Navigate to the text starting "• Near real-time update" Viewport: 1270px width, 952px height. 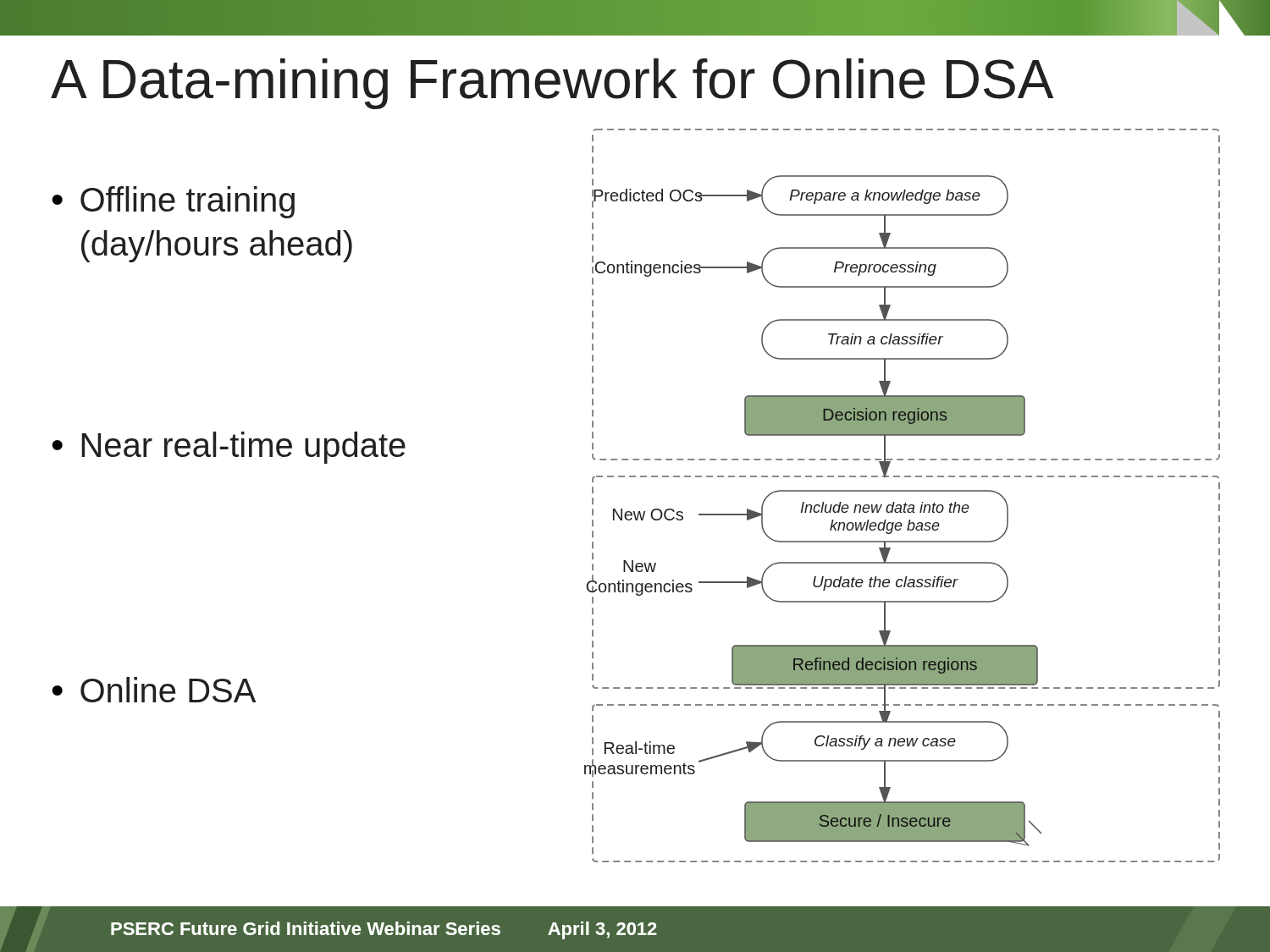click(229, 445)
